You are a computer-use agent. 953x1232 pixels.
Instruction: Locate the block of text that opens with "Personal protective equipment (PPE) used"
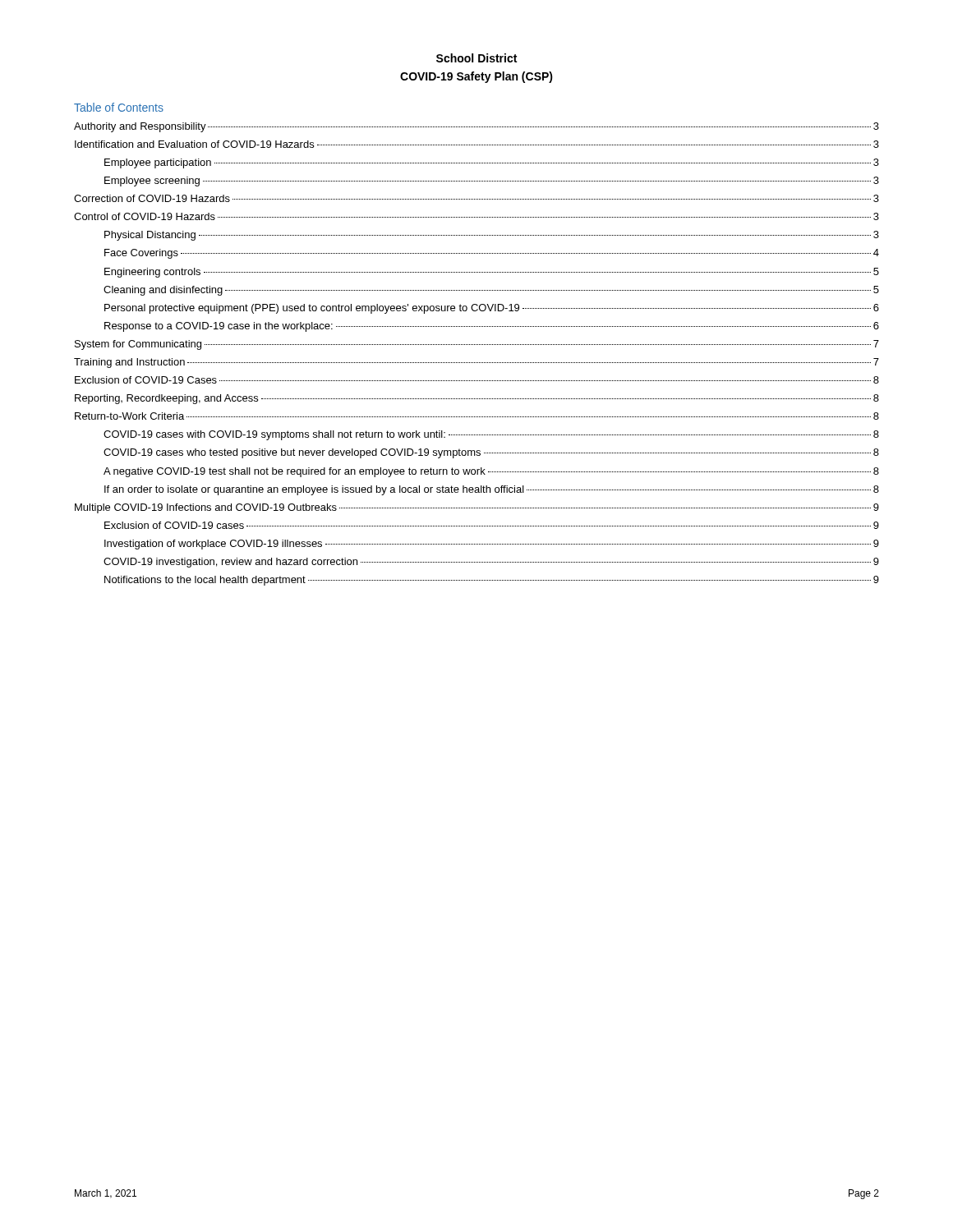[x=491, y=308]
